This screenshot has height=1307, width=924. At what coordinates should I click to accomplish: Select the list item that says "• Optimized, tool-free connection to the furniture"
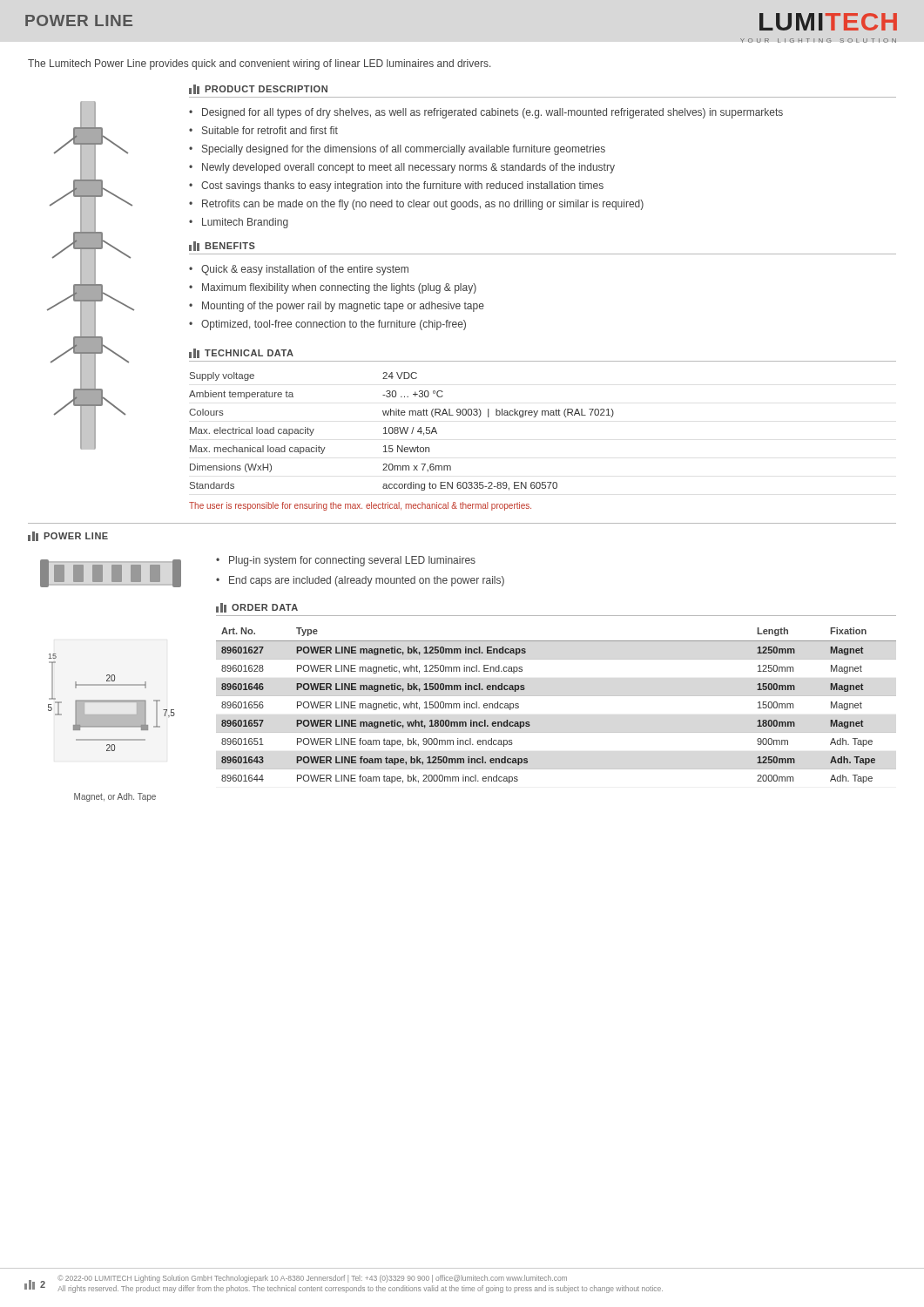(x=328, y=324)
